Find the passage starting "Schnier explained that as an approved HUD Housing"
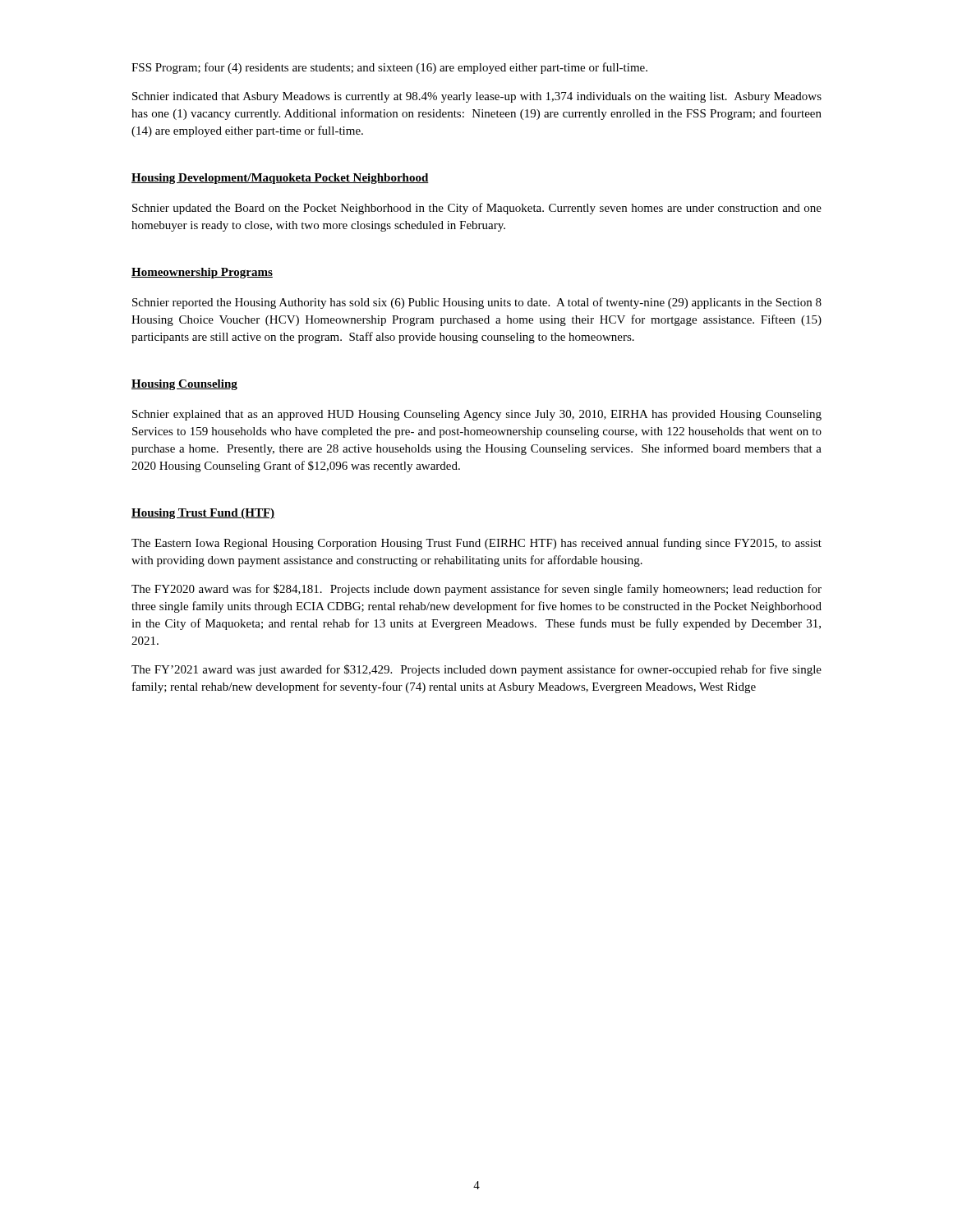 (476, 440)
